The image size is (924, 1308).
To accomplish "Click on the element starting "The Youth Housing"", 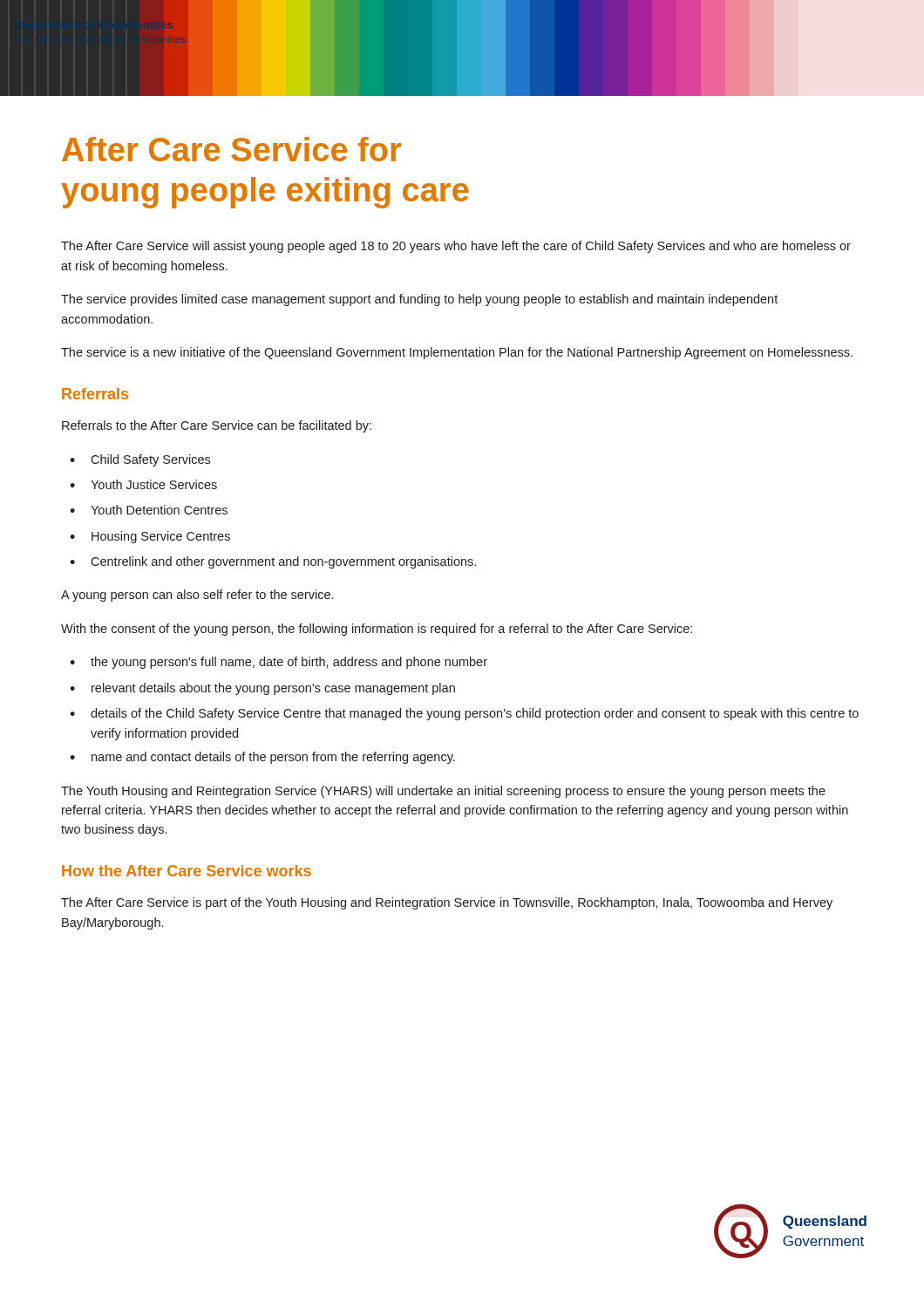I will tap(462, 810).
